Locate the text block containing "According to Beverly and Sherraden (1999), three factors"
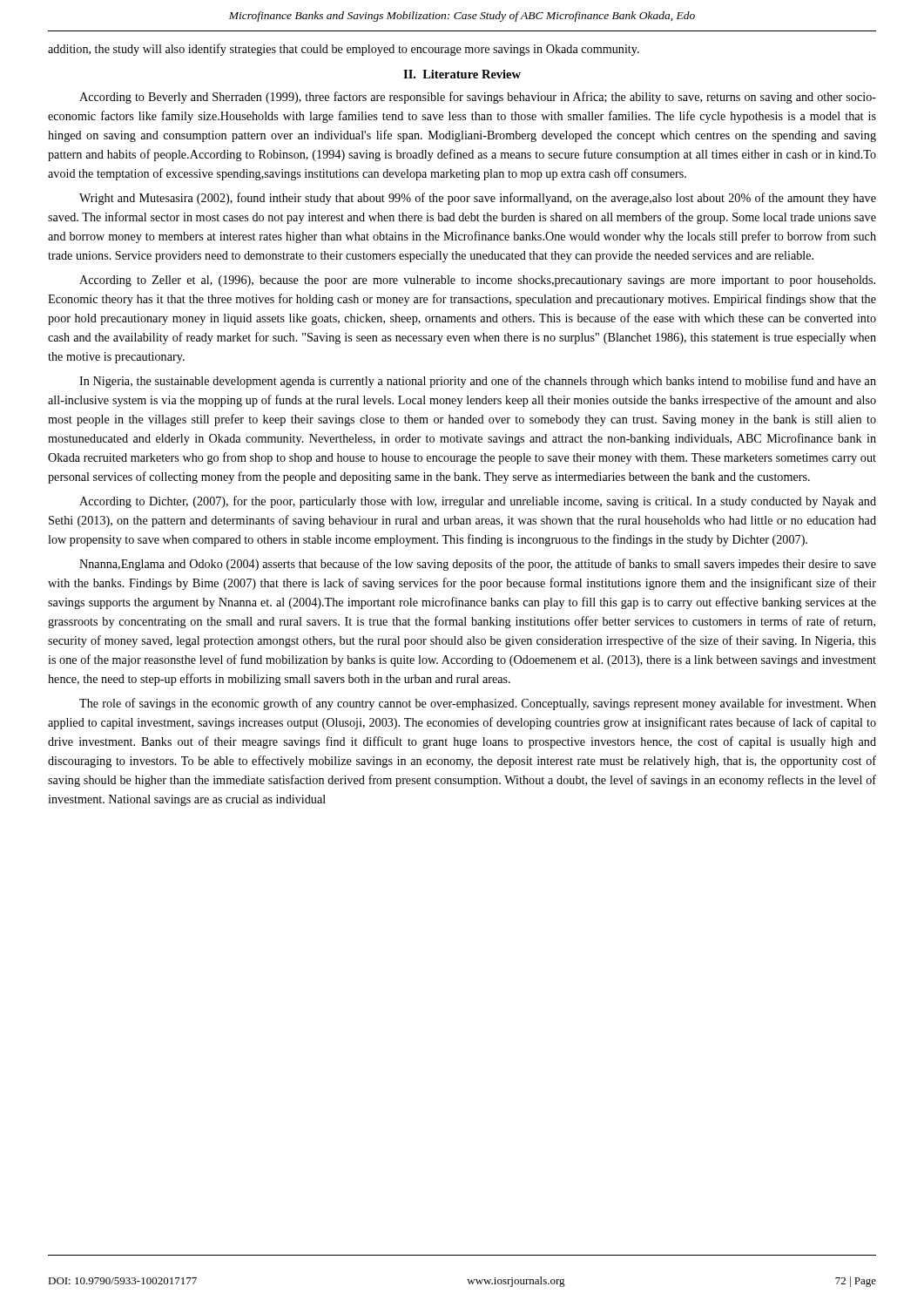Image resolution: width=924 pixels, height=1307 pixels. pyautogui.click(x=462, y=135)
